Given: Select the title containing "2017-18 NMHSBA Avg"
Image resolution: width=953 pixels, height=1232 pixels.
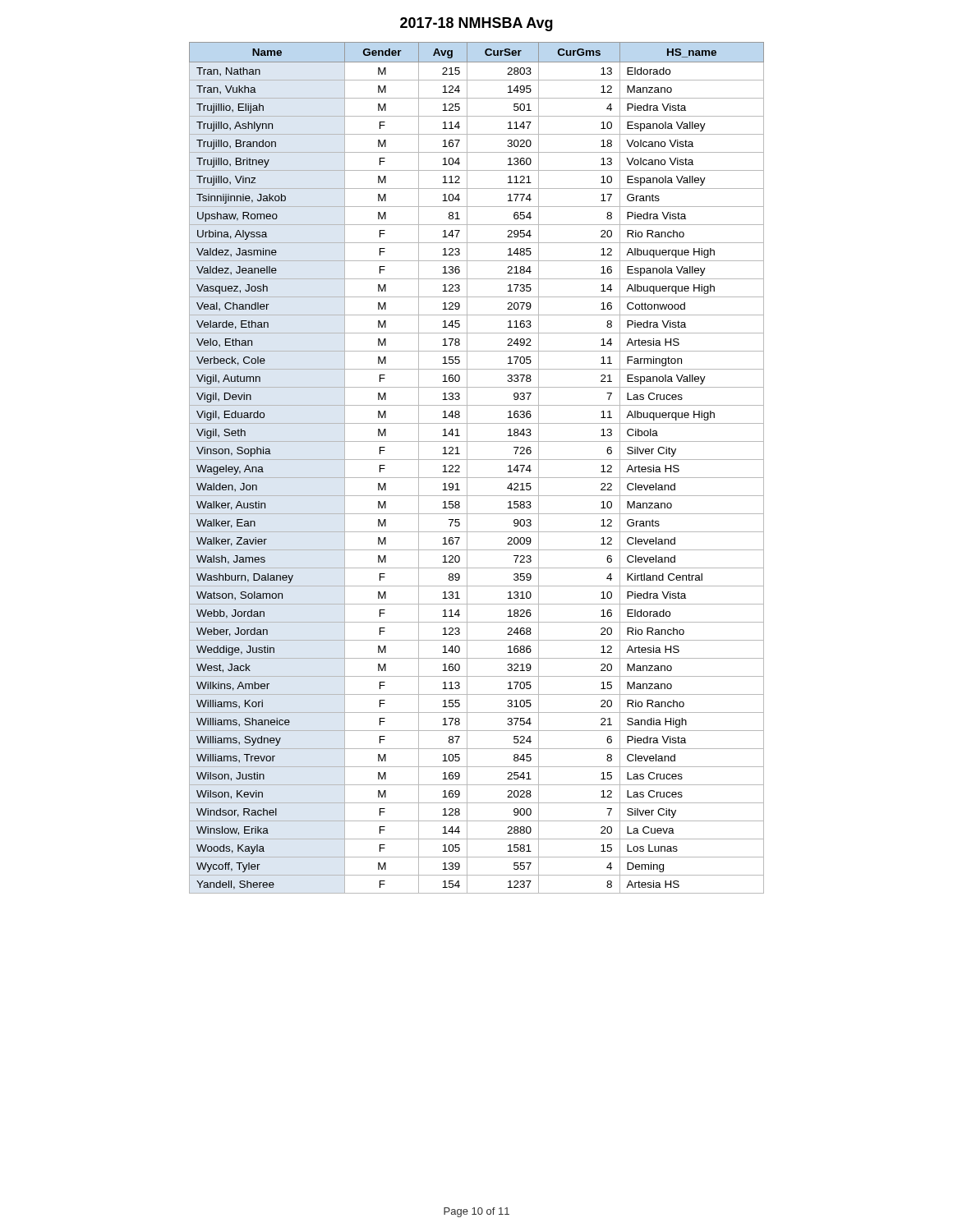Looking at the screenshot, I should (476, 23).
